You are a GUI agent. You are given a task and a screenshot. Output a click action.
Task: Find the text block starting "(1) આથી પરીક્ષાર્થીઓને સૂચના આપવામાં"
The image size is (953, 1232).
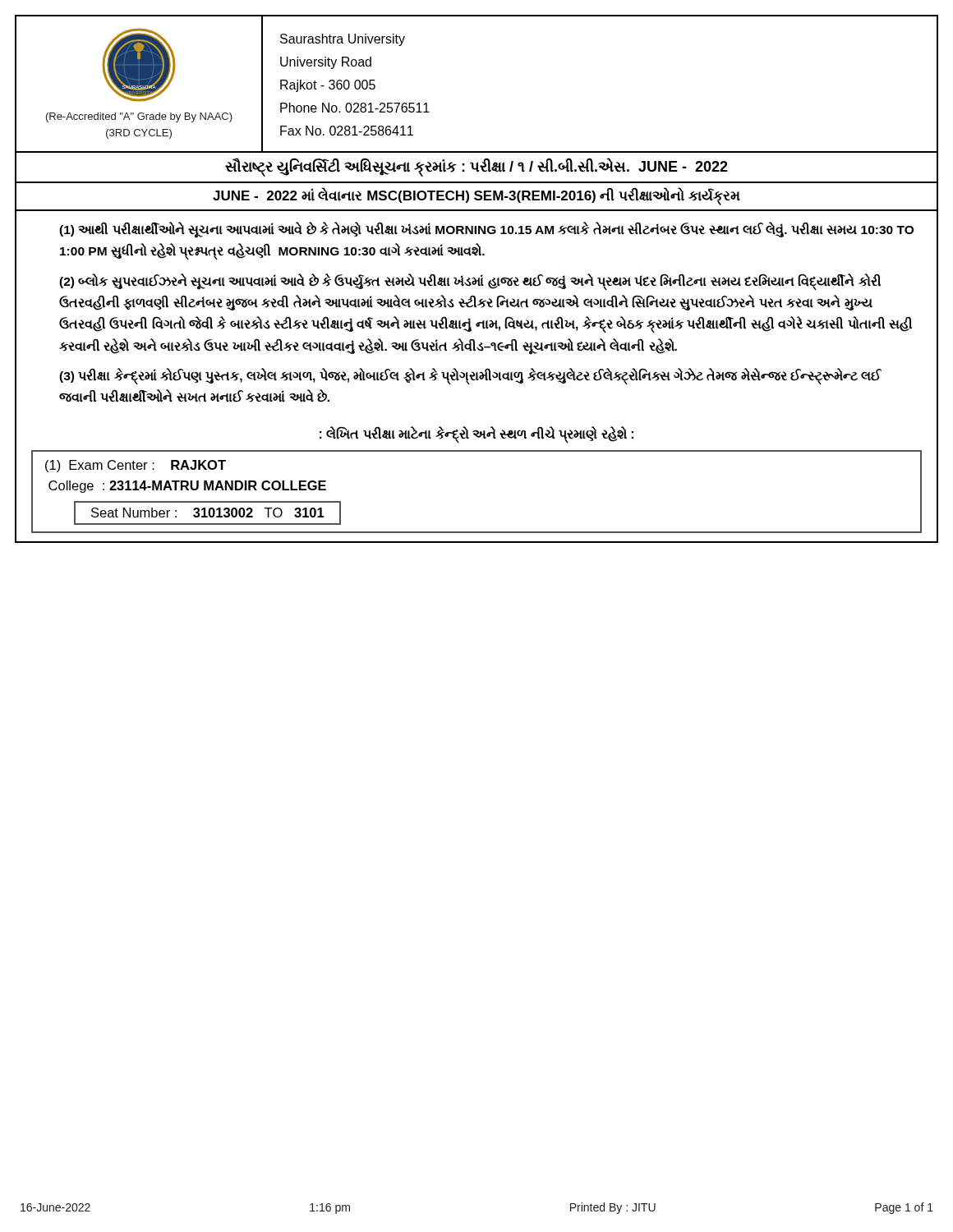476,241
